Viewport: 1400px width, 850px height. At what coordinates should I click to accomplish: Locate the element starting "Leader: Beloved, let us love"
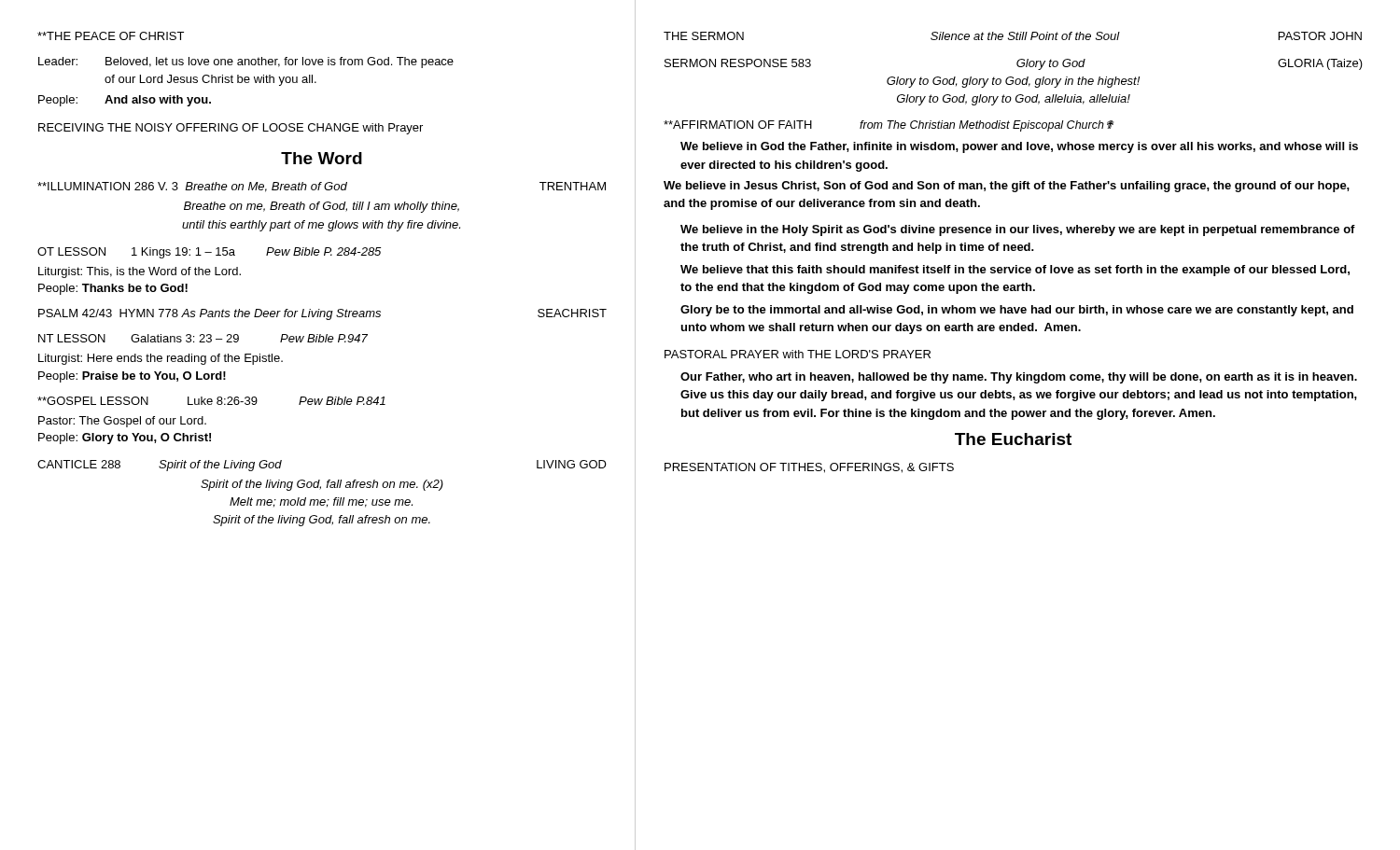click(x=246, y=71)
